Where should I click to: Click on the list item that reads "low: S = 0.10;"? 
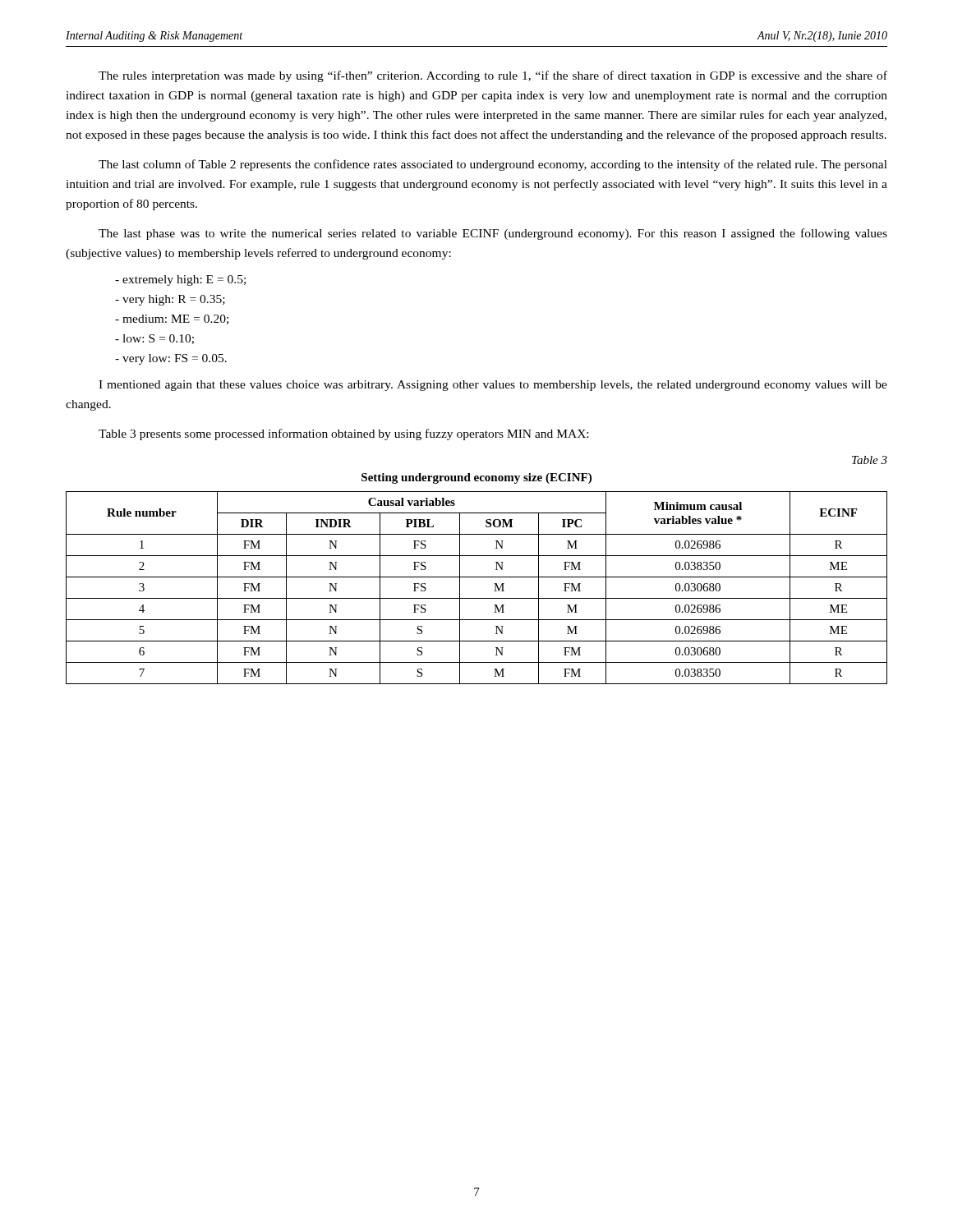click(155, 338)
